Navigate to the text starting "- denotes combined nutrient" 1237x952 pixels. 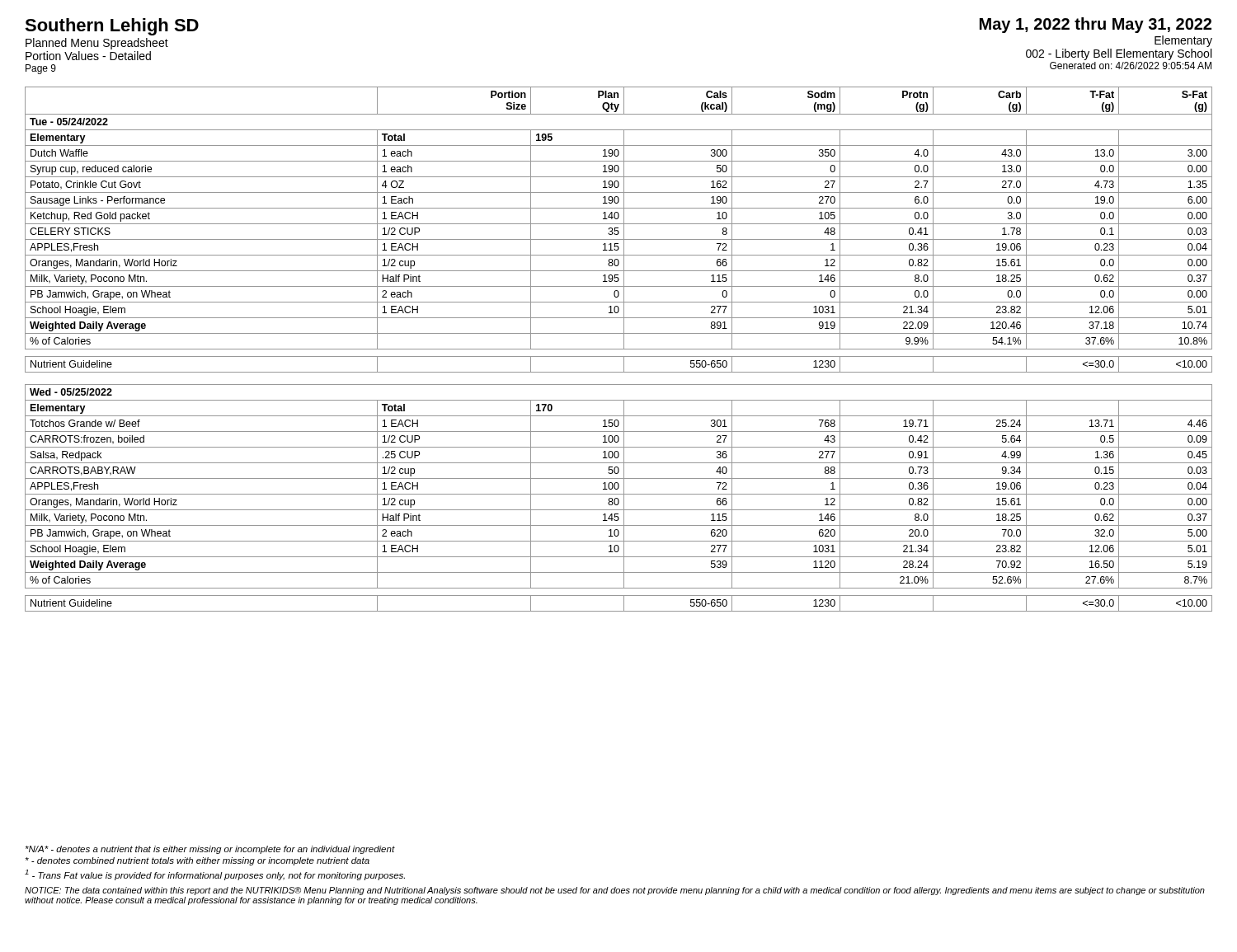tap(198, 861)
